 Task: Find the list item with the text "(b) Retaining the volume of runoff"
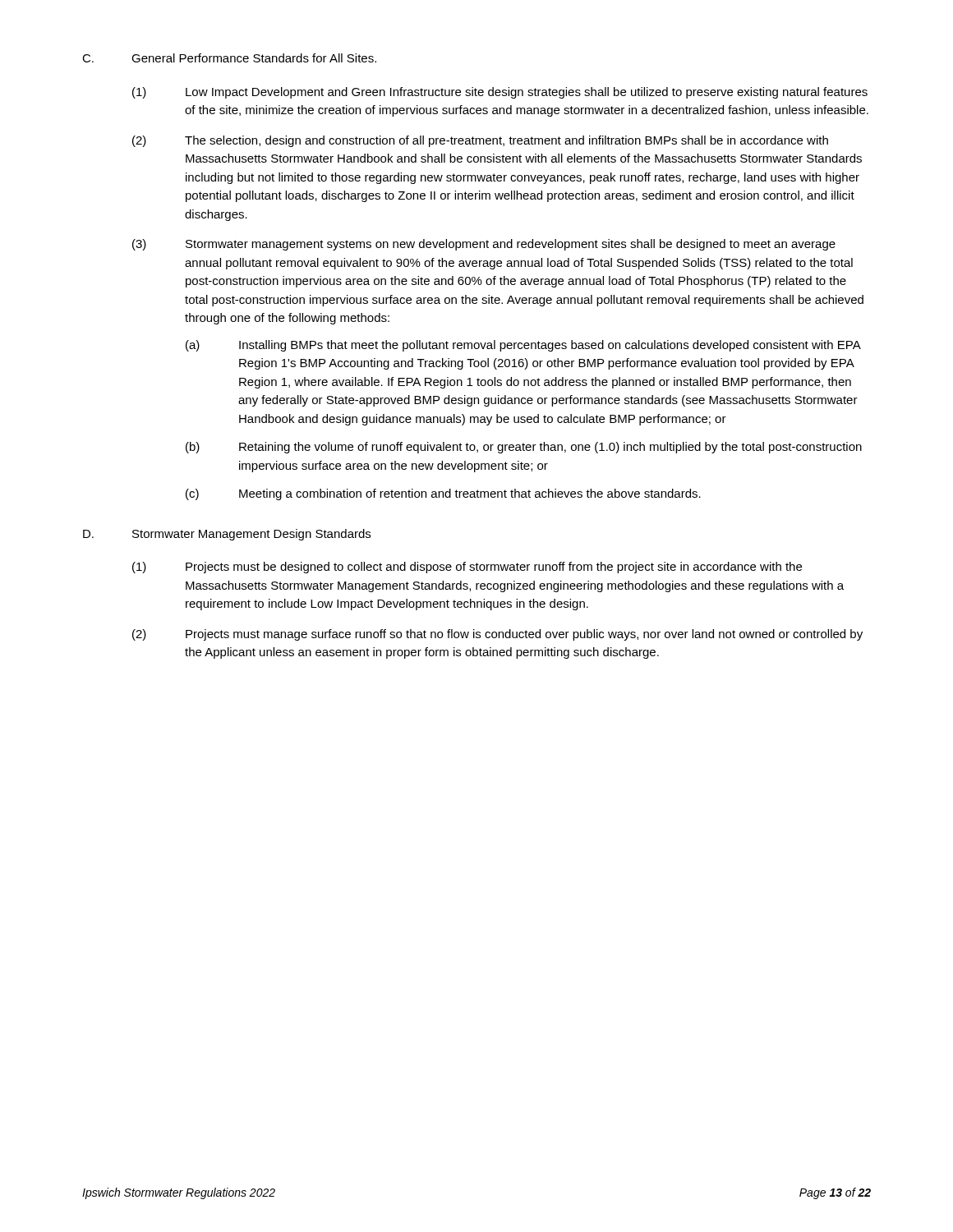528,456
